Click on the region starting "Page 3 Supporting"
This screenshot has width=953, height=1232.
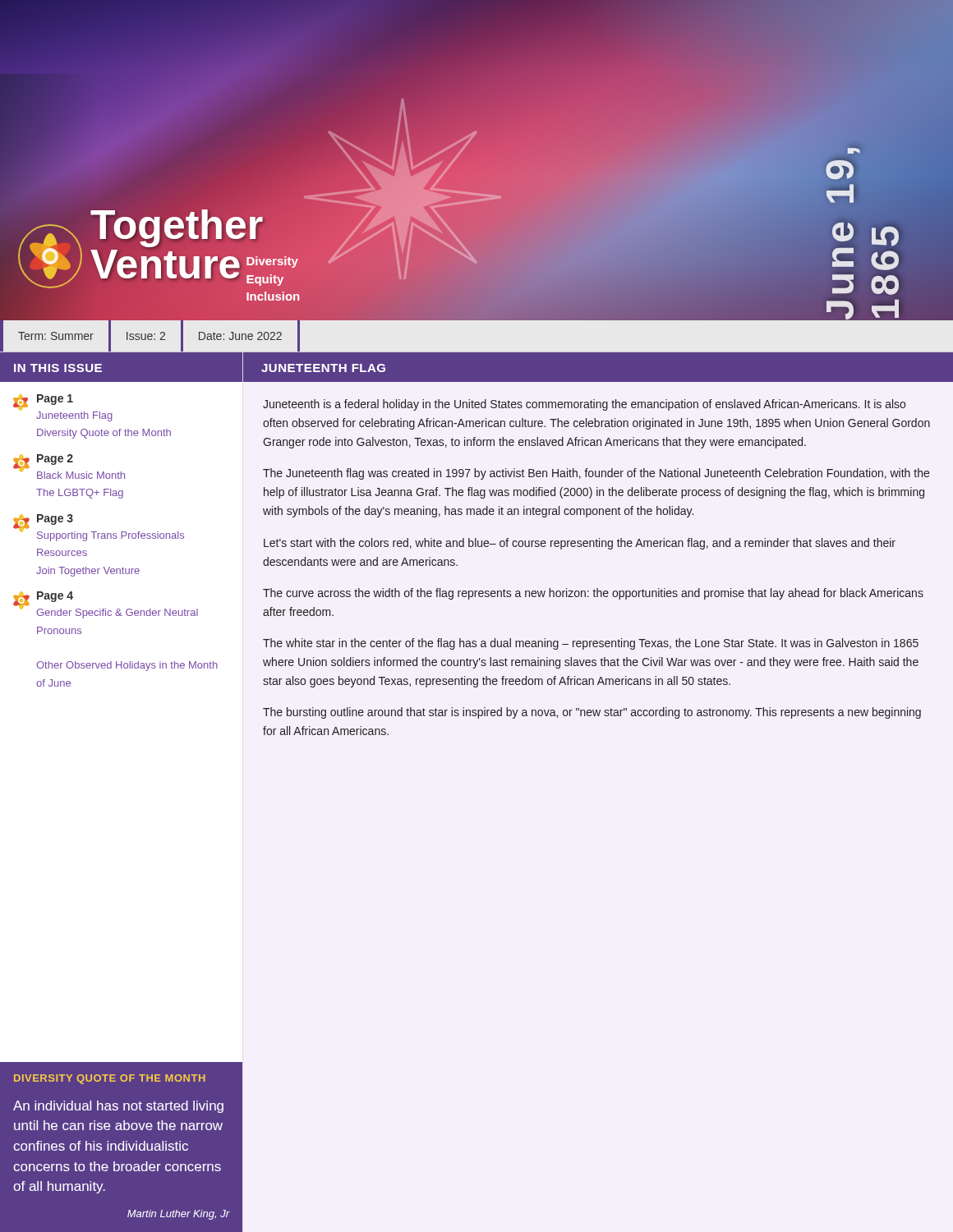(97, 545)
